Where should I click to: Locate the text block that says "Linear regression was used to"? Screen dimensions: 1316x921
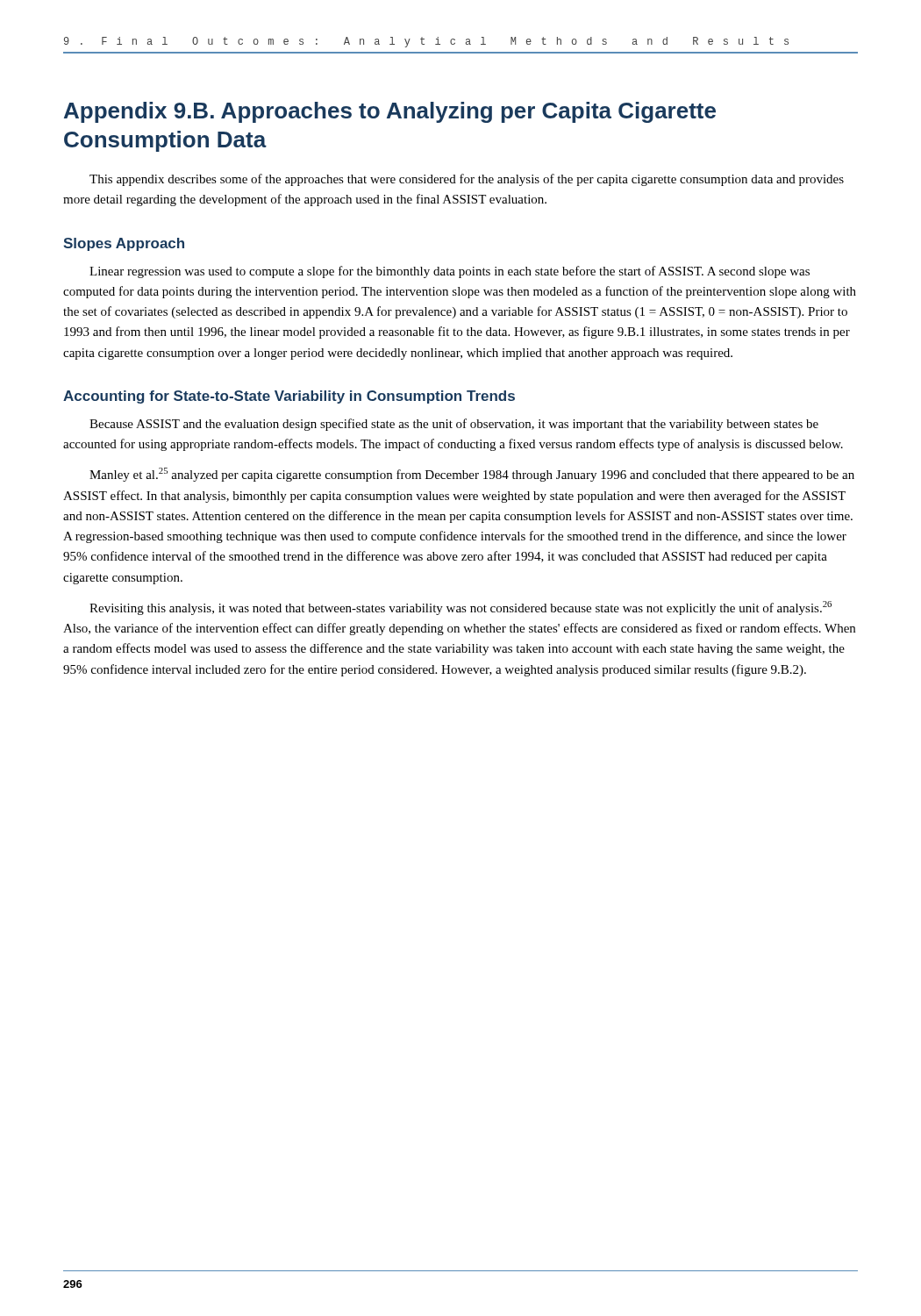(460, 311)
